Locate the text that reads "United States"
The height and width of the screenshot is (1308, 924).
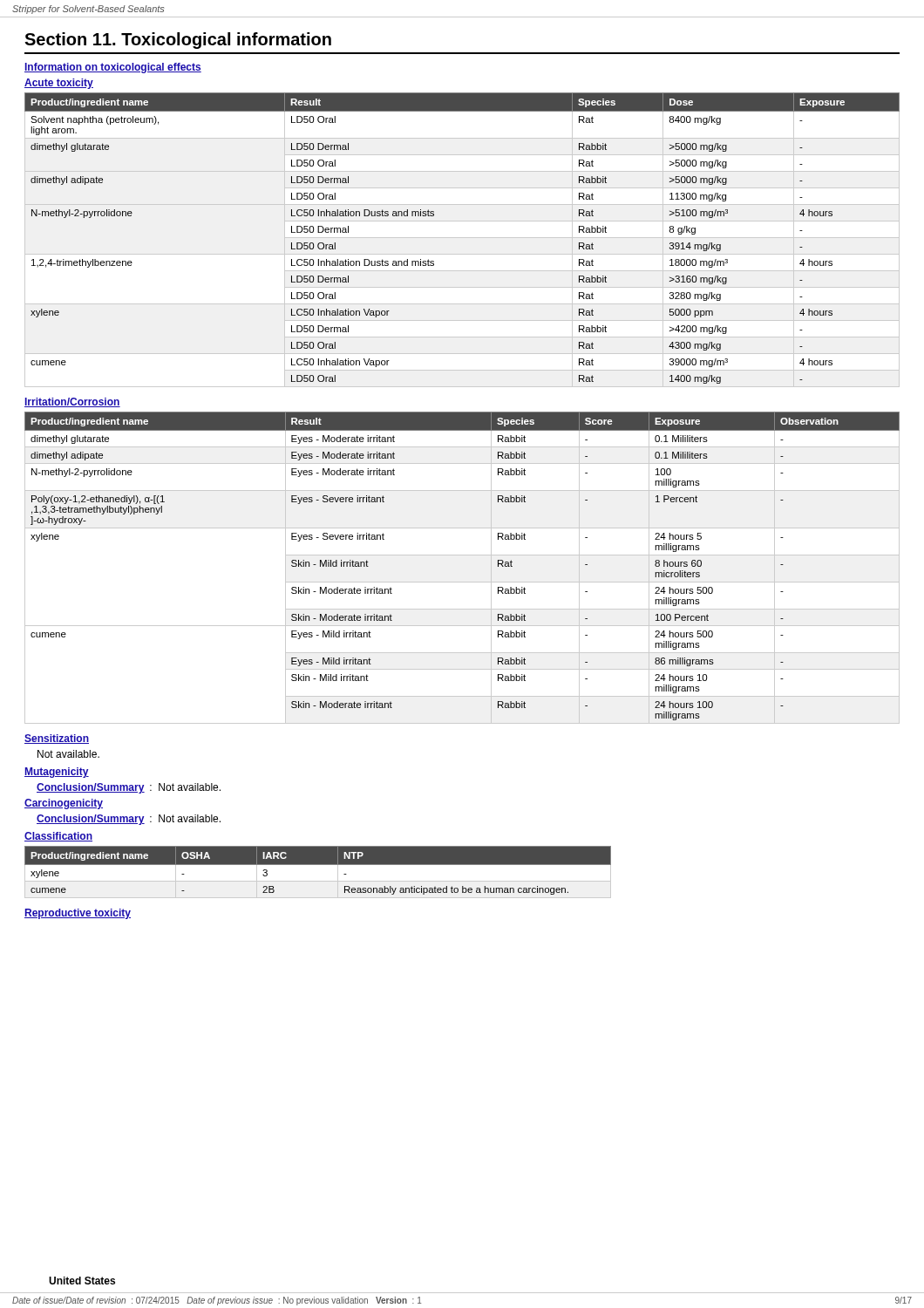82,1281
